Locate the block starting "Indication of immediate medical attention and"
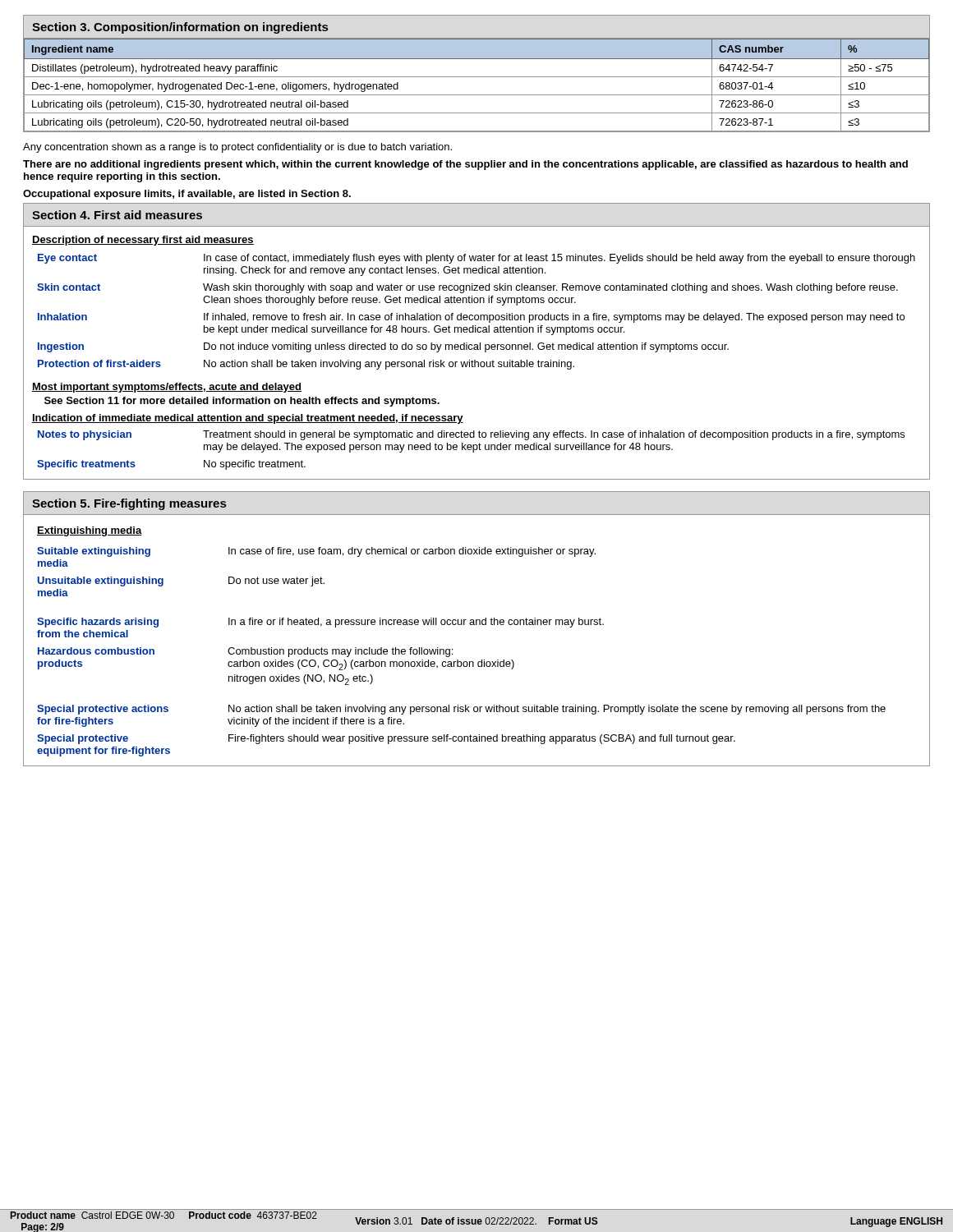Image resolution: width=953 pixels, height=1232 pixels. click(x=247, y=418)
